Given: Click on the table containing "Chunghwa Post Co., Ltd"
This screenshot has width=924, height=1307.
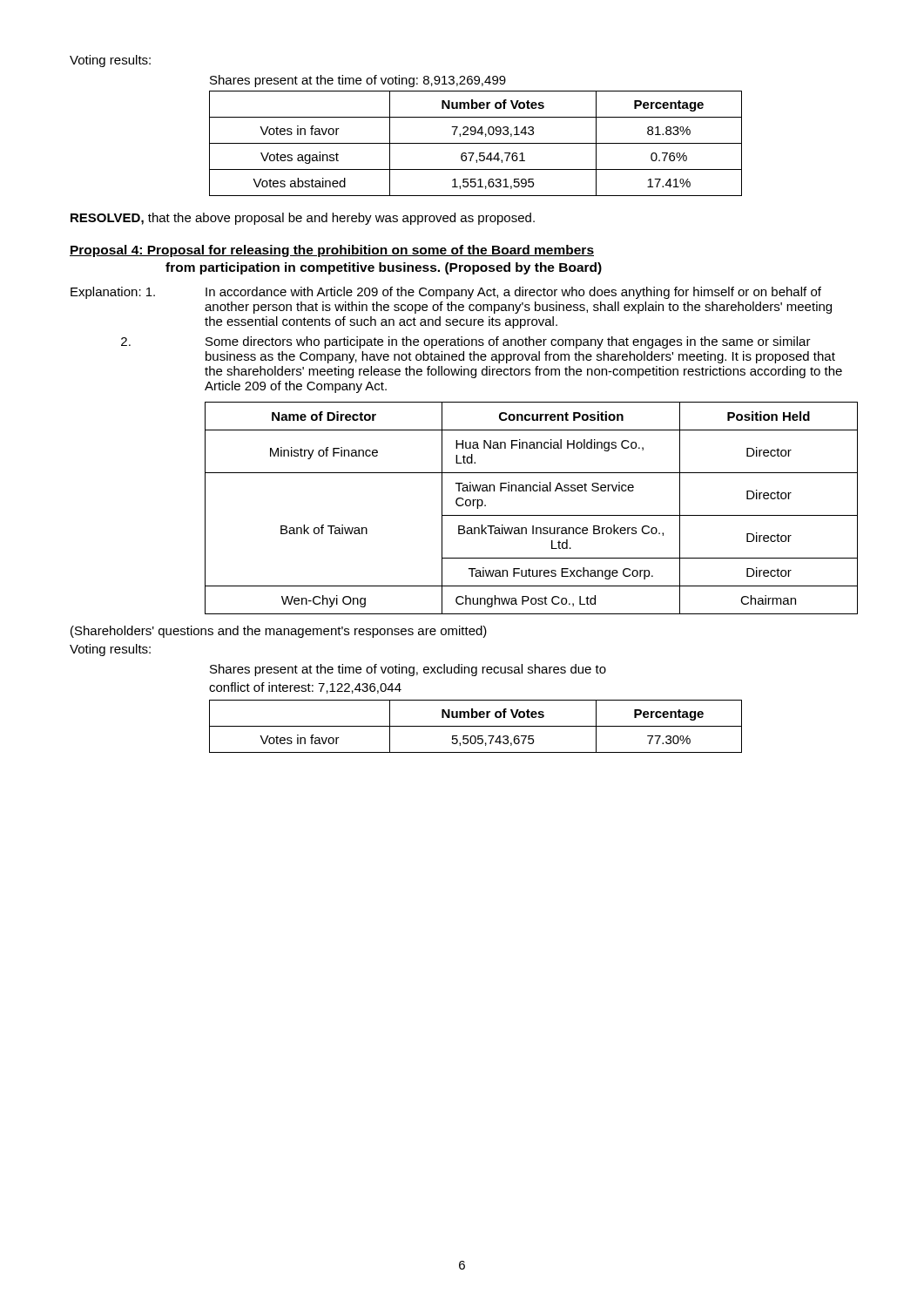Looking at the screenshot, I should coord(529,508).
